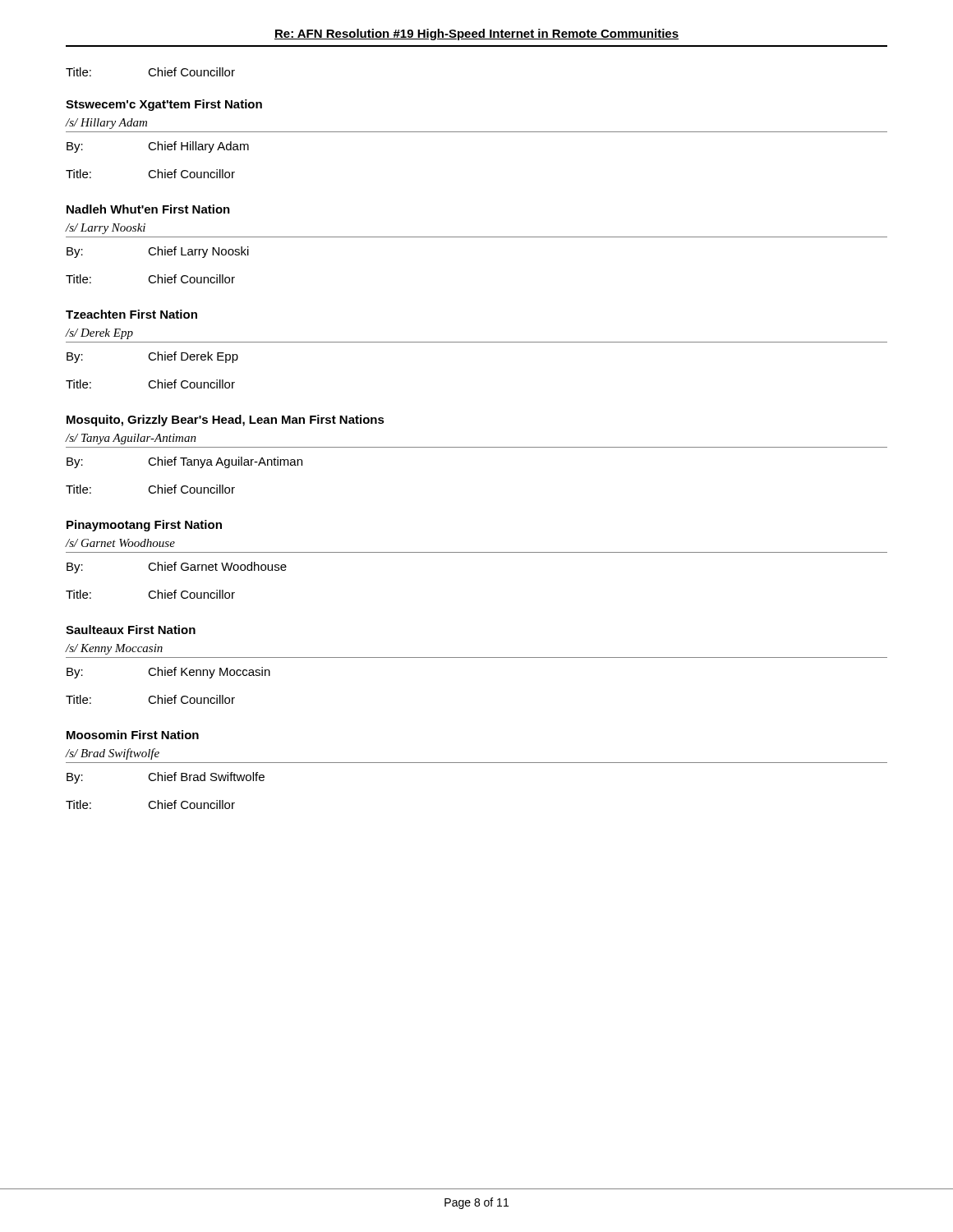Select the section header with the text "Stswecem'c Xgat'tem First Nation"
The height and width of the screenshot is (1232, 953).
coord(164,104)
